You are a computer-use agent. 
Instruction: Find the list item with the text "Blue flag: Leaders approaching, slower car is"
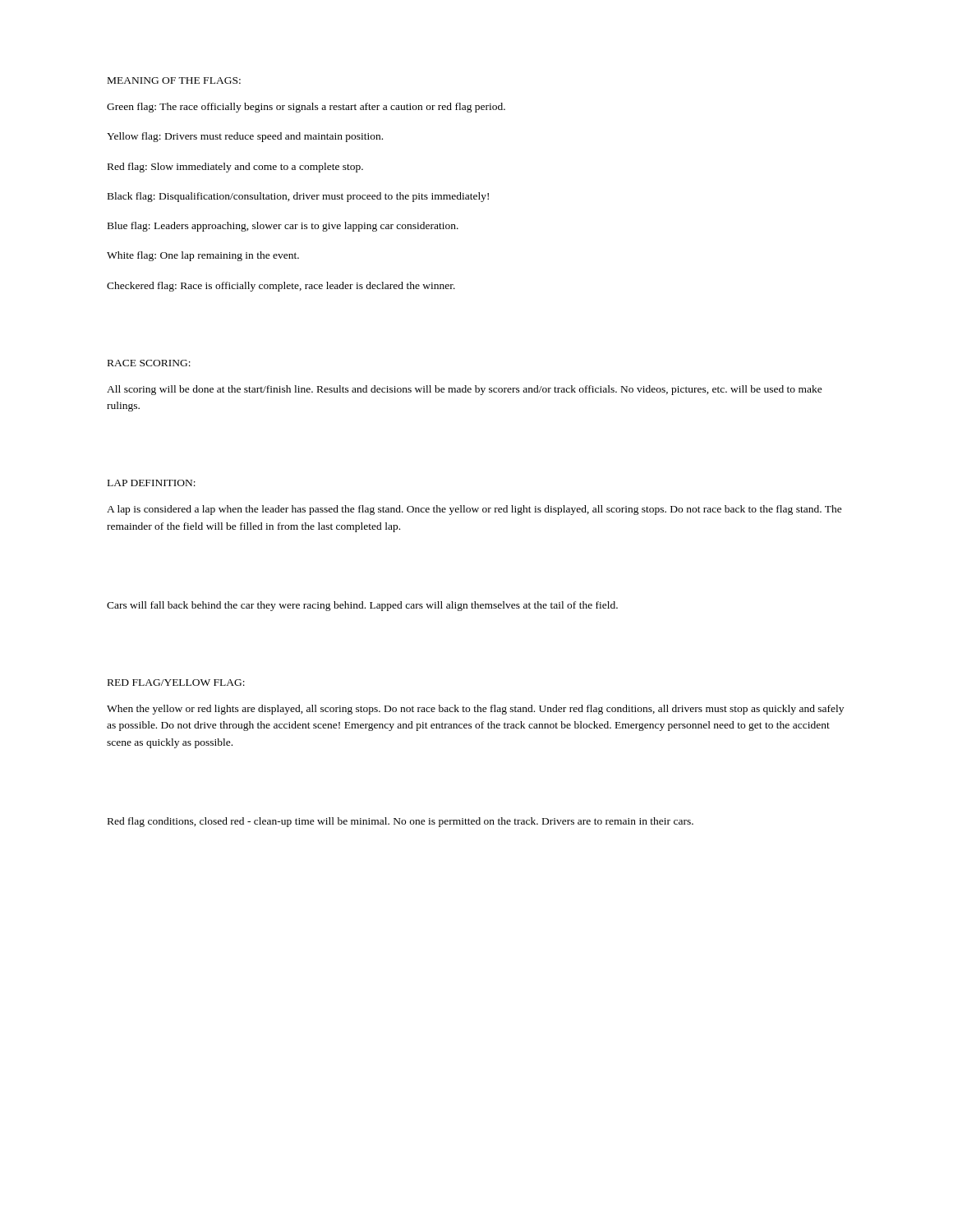[283, 225]
